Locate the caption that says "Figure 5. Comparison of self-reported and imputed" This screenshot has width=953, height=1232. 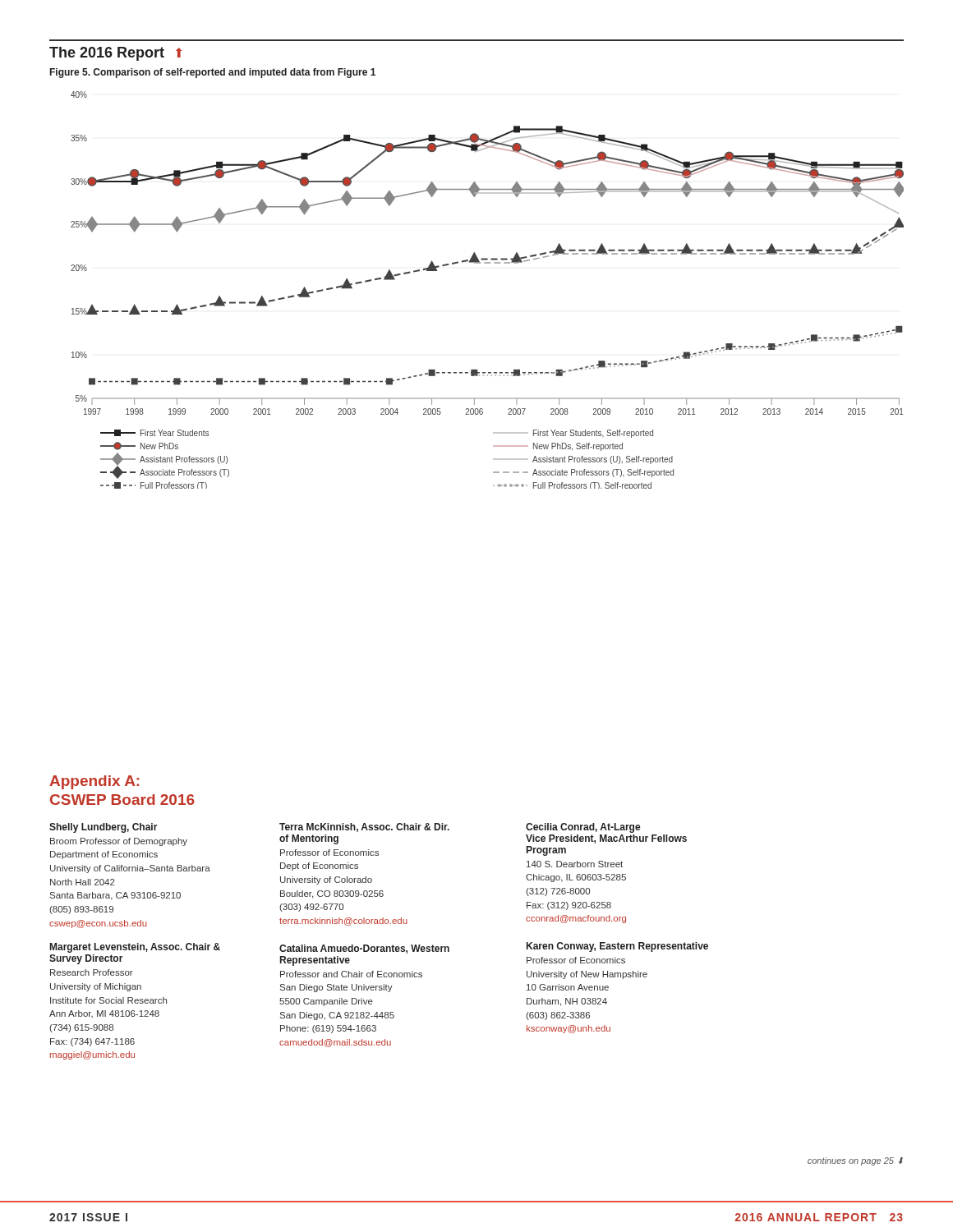pos(213,72)
